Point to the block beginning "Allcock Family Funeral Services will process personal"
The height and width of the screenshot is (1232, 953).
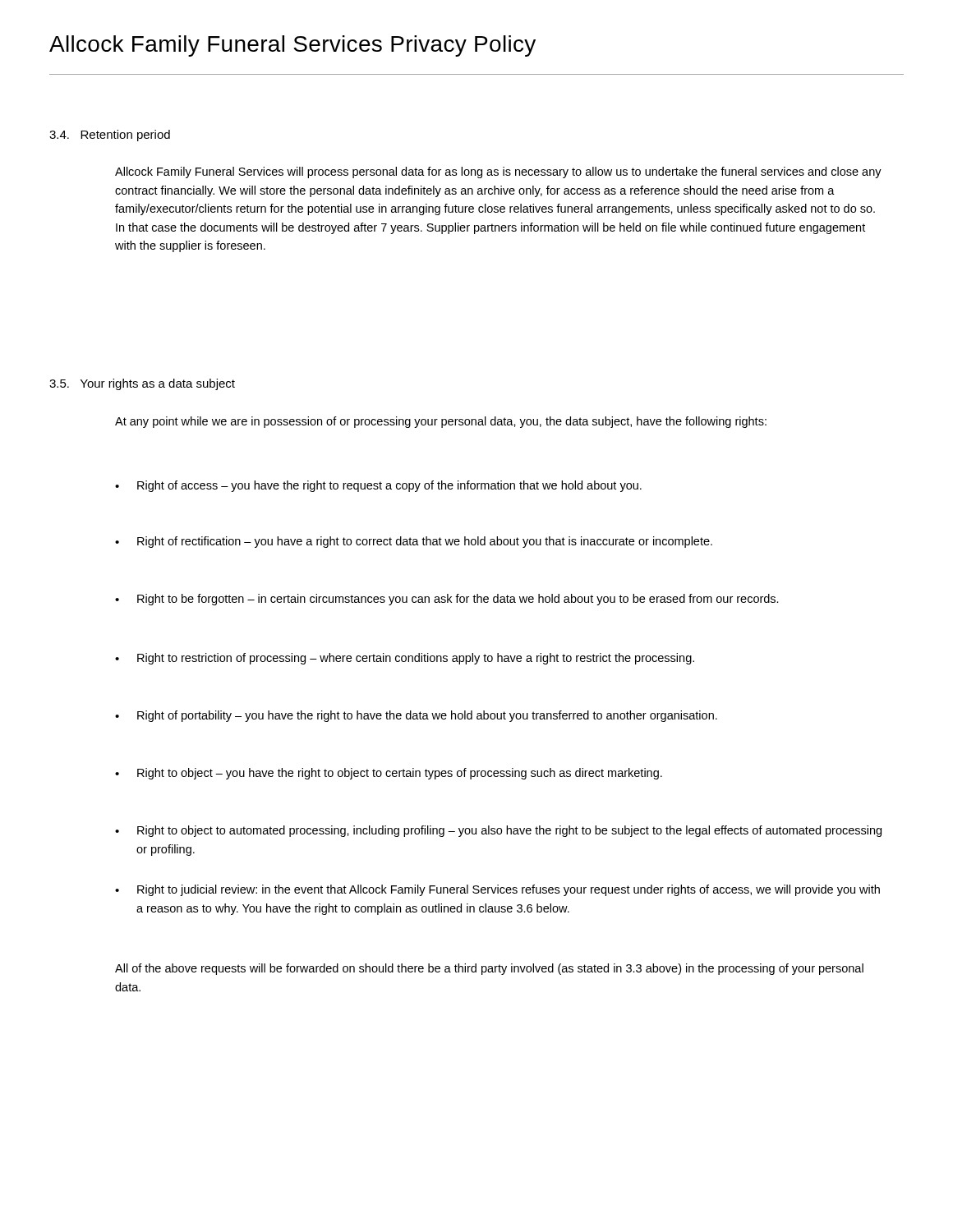(x=498, y=209)
